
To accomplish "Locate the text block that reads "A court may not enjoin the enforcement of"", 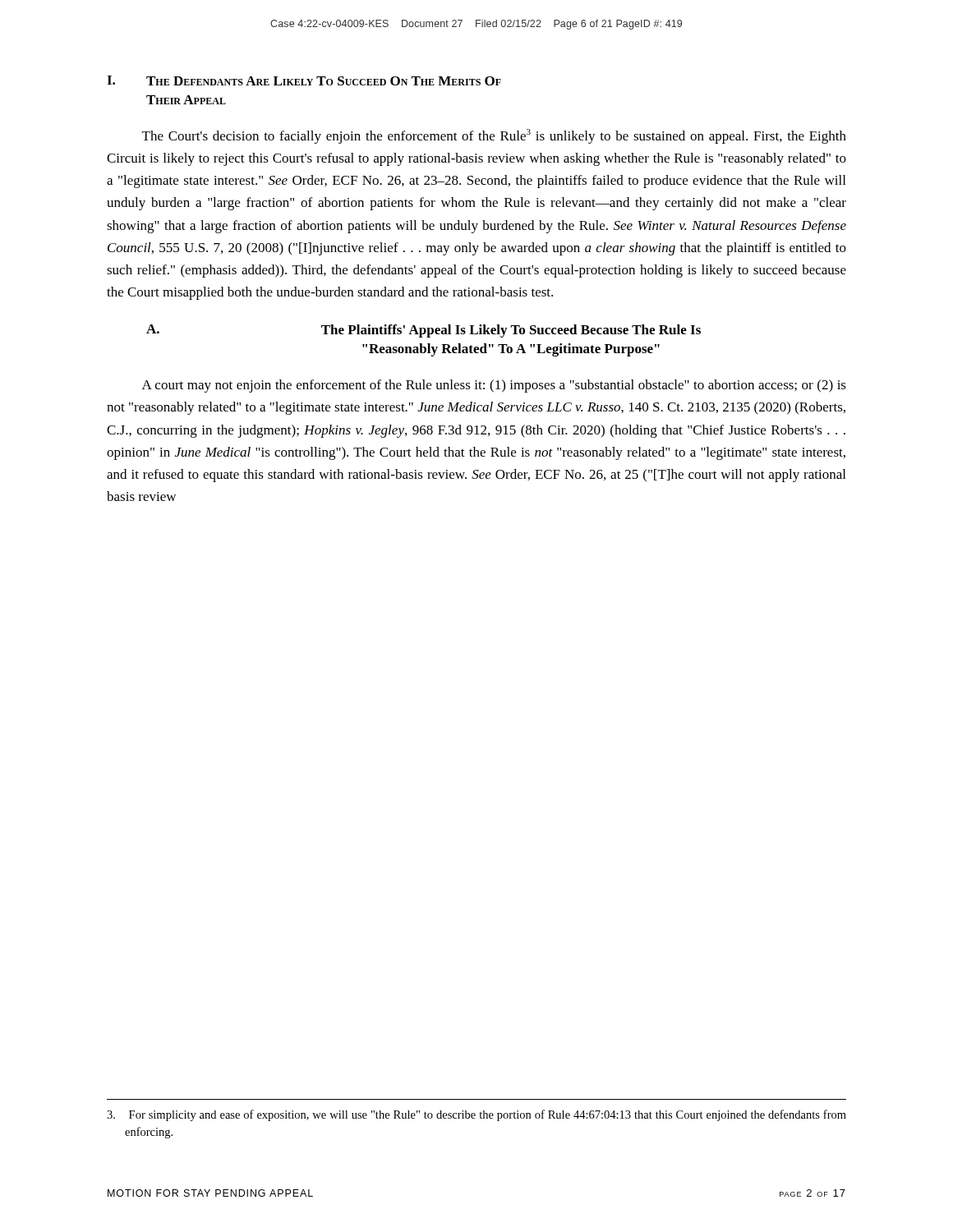I will point(476,441).
